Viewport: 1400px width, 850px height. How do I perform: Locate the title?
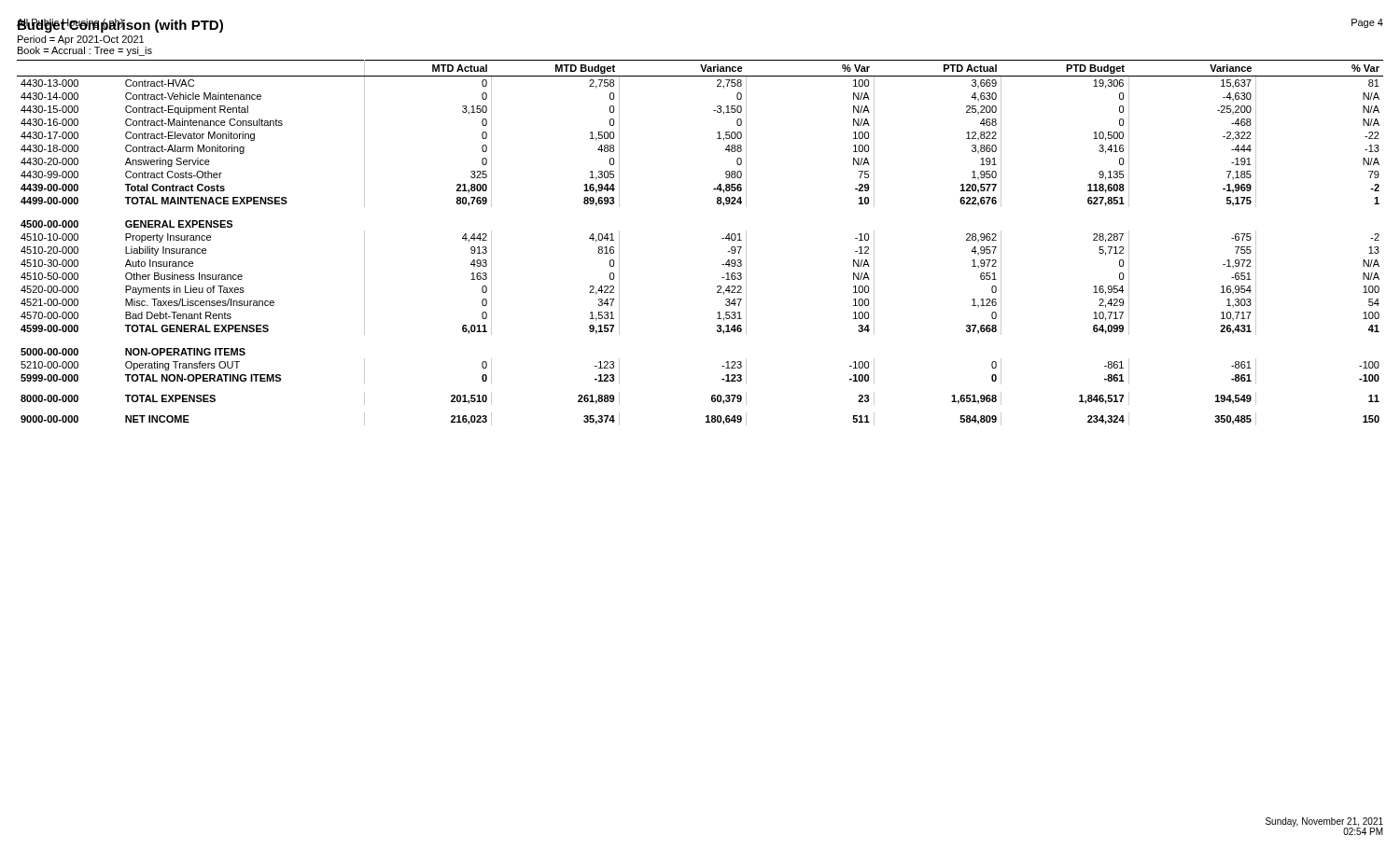120,25
